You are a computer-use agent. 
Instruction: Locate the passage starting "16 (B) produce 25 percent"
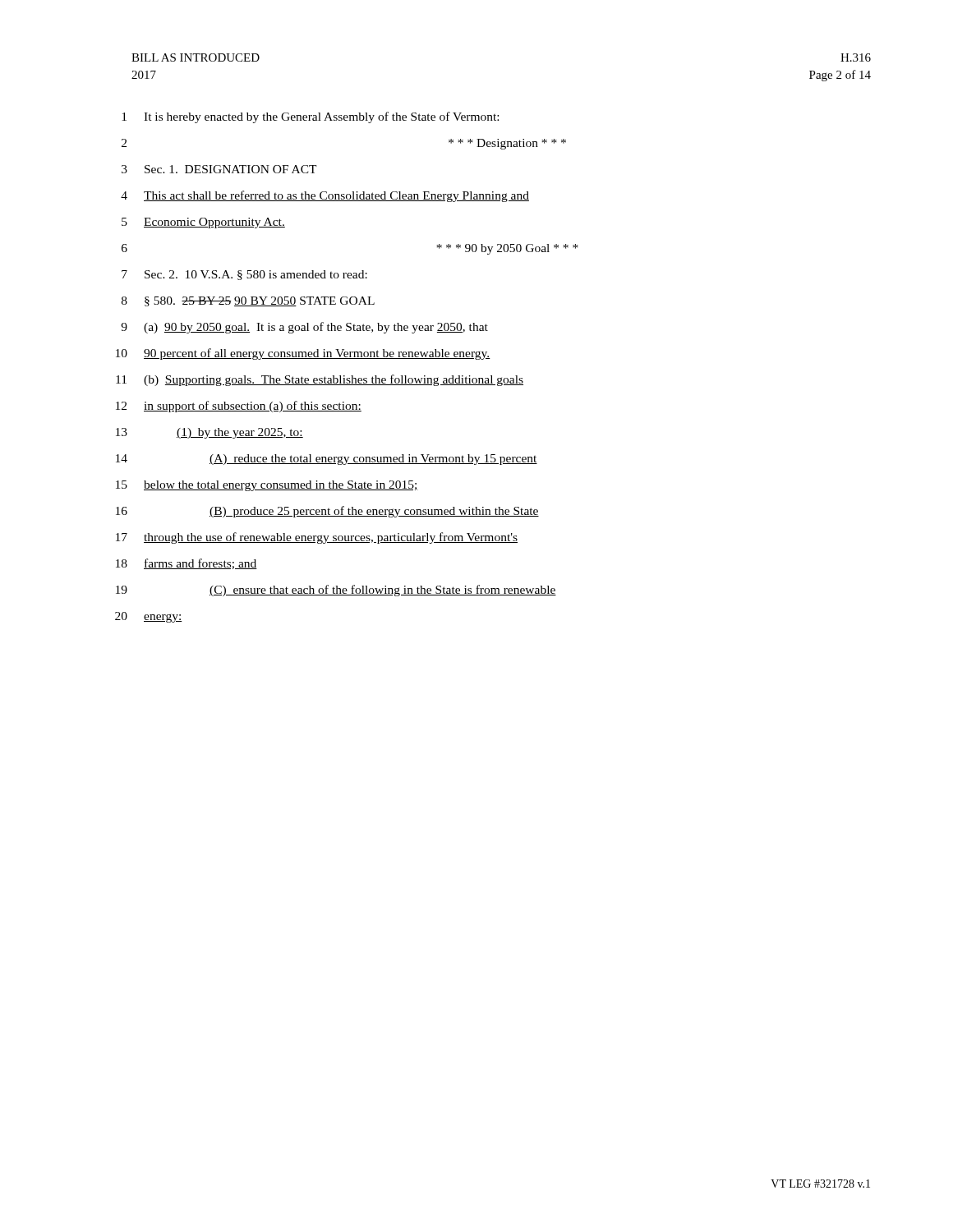click(x=476, y=511)
